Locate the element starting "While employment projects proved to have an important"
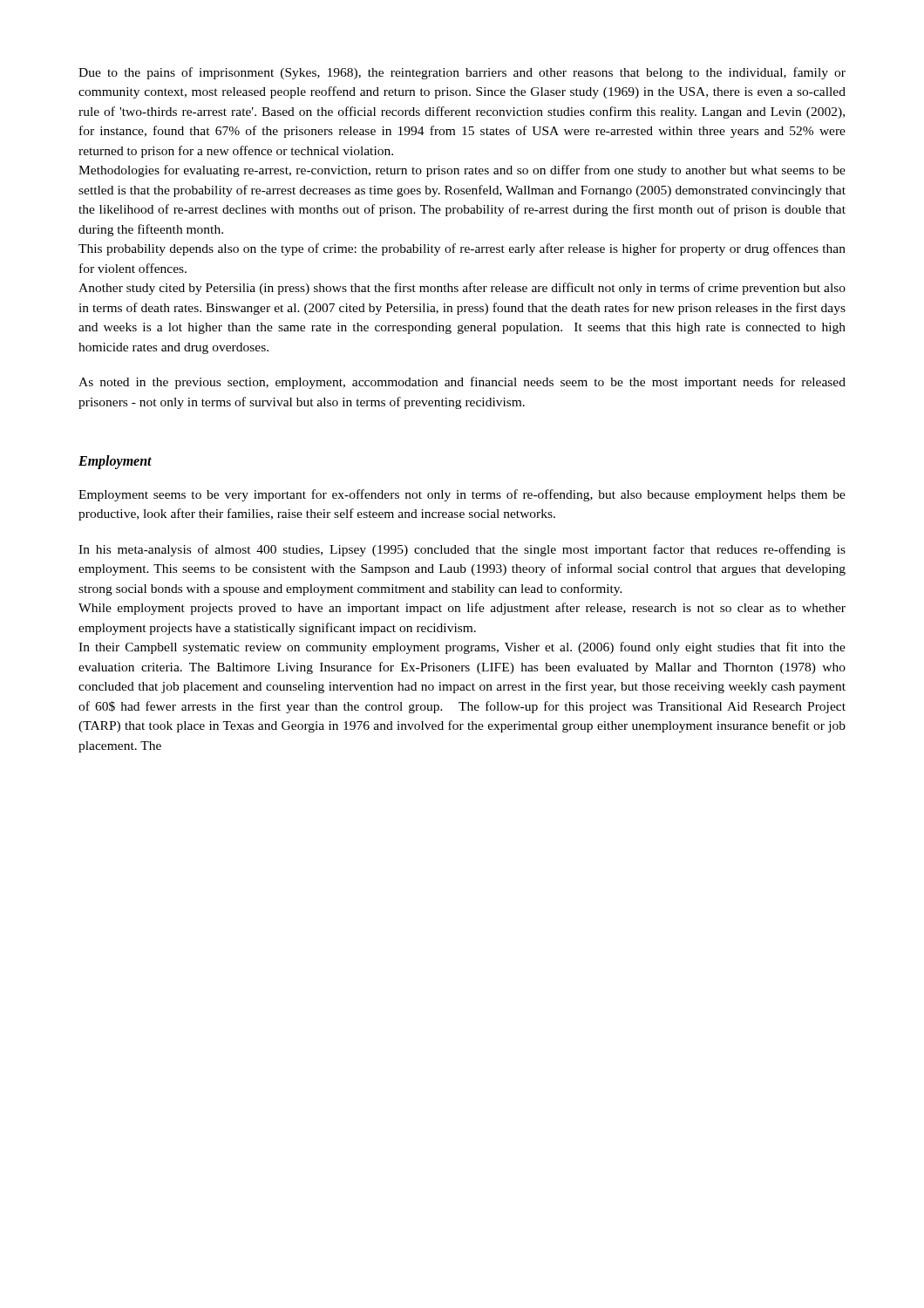The width and height of the screenshot is (924, 1308). click(462, 618)
